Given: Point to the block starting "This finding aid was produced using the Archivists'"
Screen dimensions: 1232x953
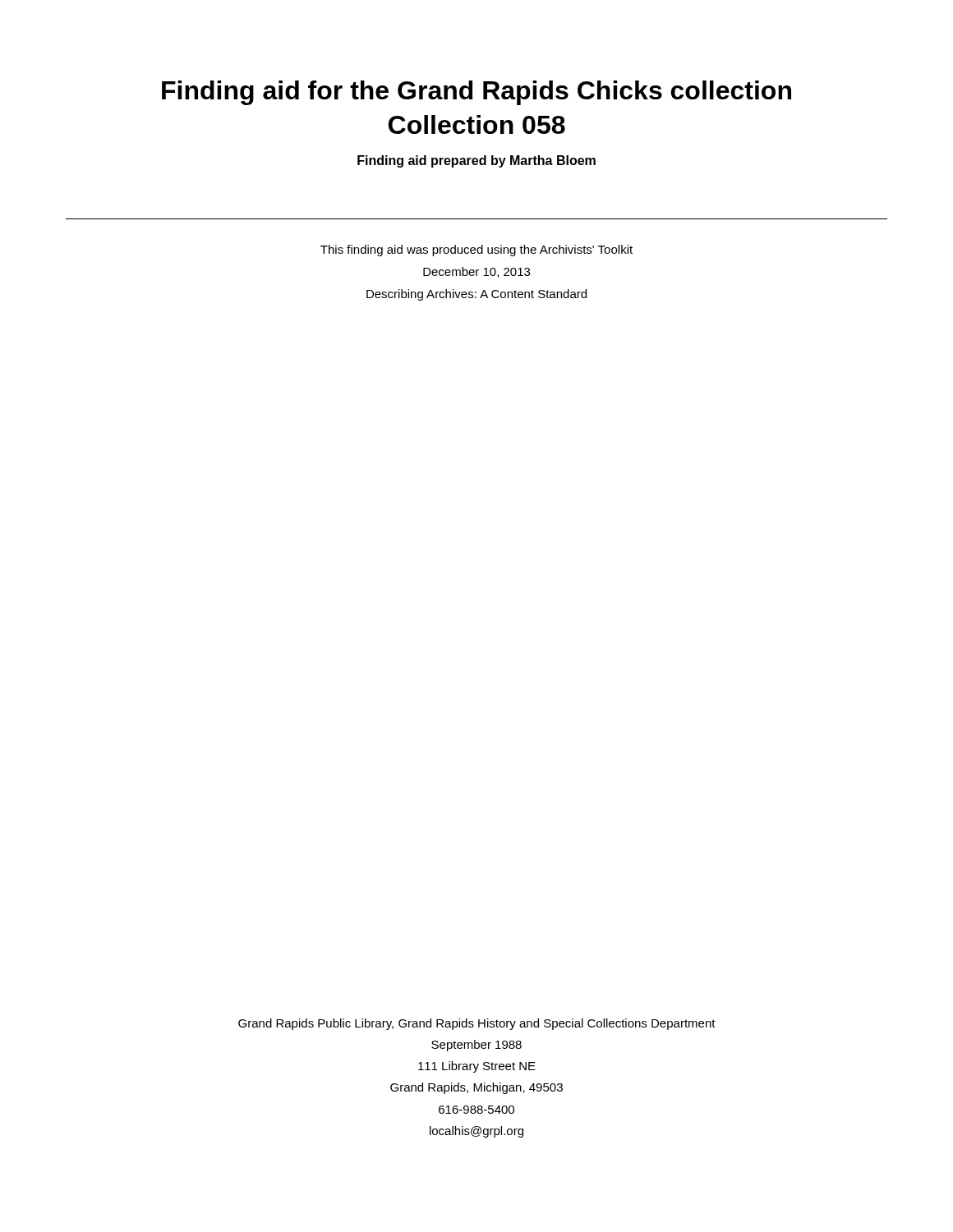Looking at the screenshot, I should [x=476, y=271].
